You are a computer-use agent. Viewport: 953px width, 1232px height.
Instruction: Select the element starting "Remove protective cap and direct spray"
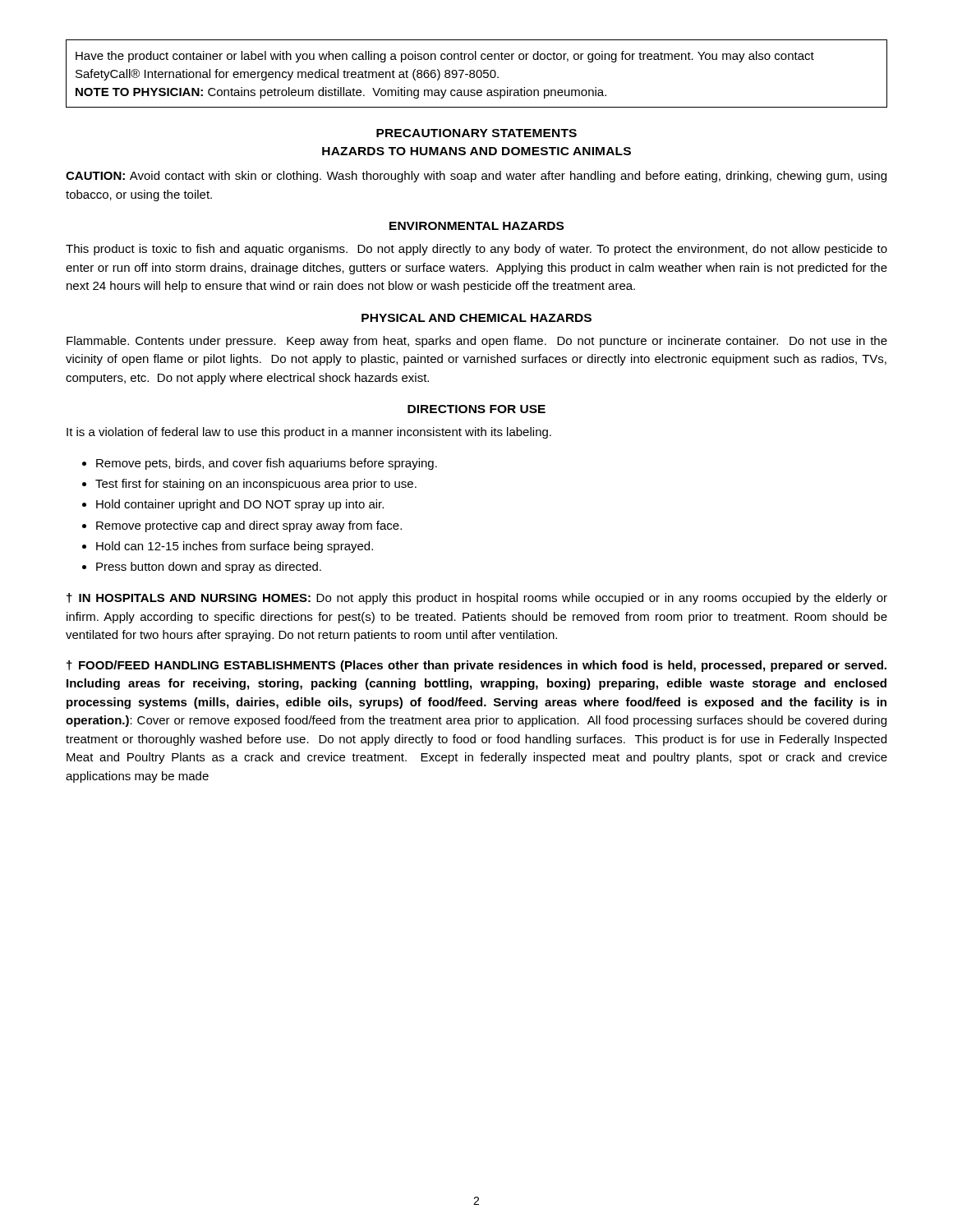pos(249,525)
